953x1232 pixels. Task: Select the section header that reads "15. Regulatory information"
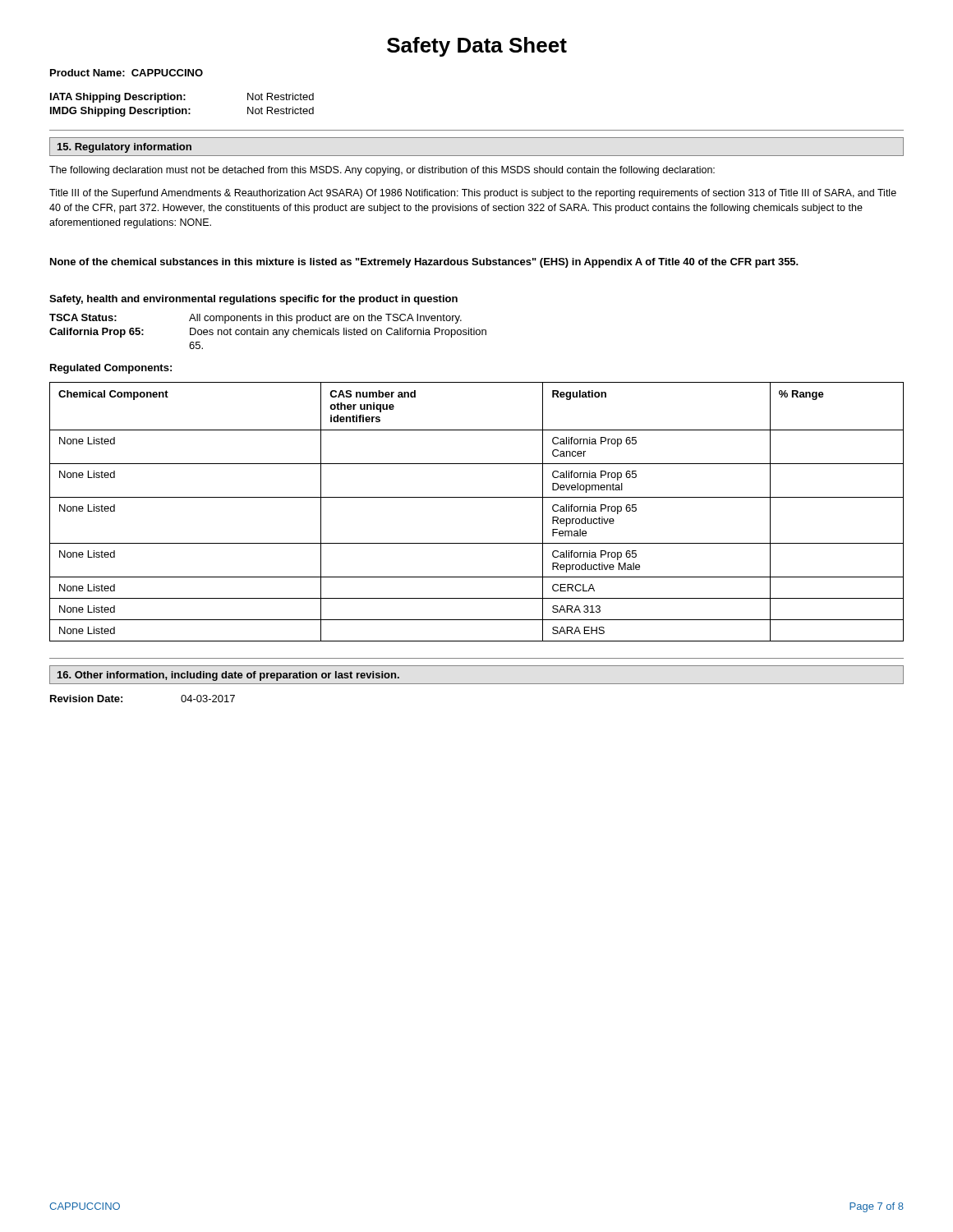pos(124,147)
